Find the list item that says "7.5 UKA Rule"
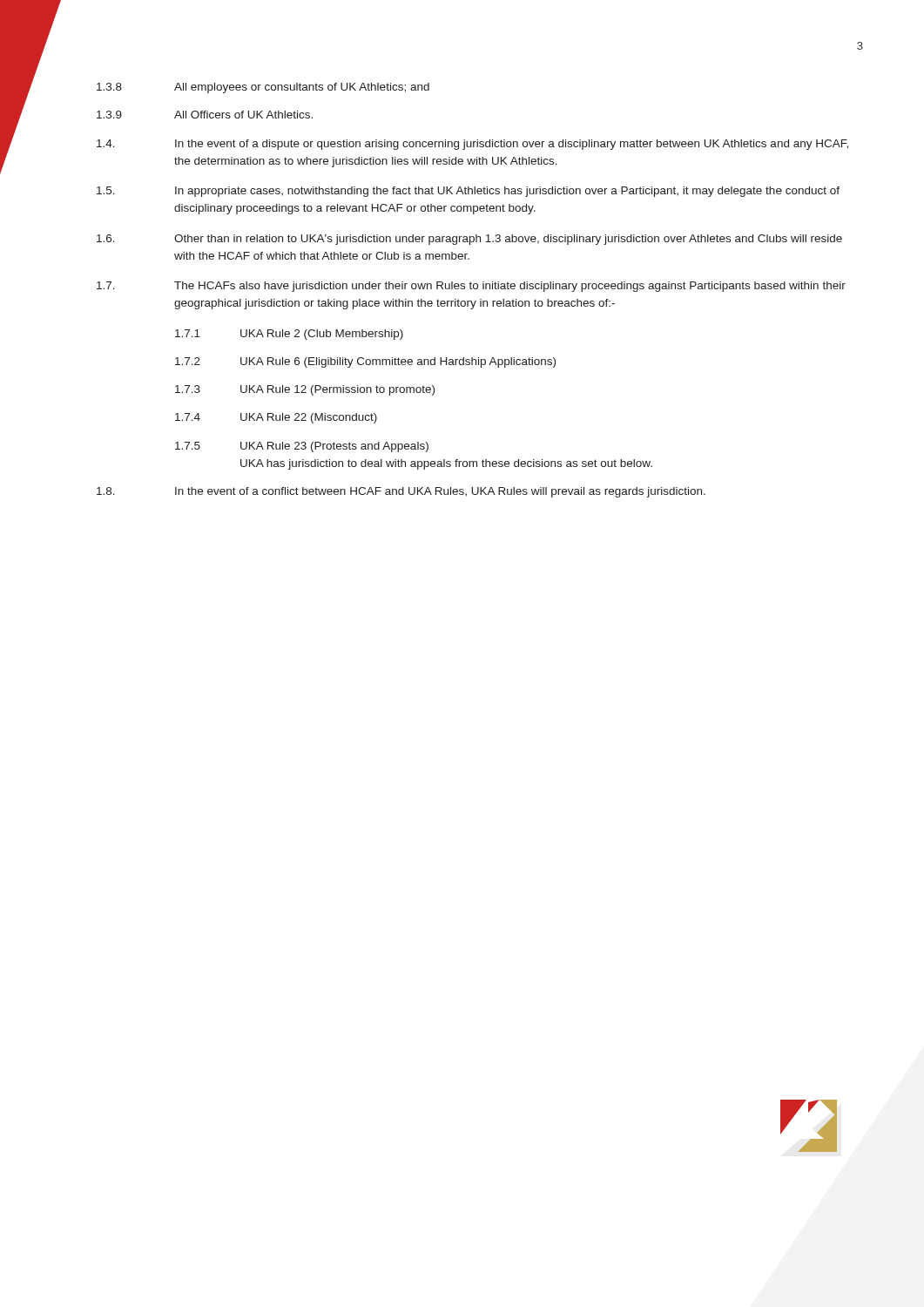 (x=519, y=455)
